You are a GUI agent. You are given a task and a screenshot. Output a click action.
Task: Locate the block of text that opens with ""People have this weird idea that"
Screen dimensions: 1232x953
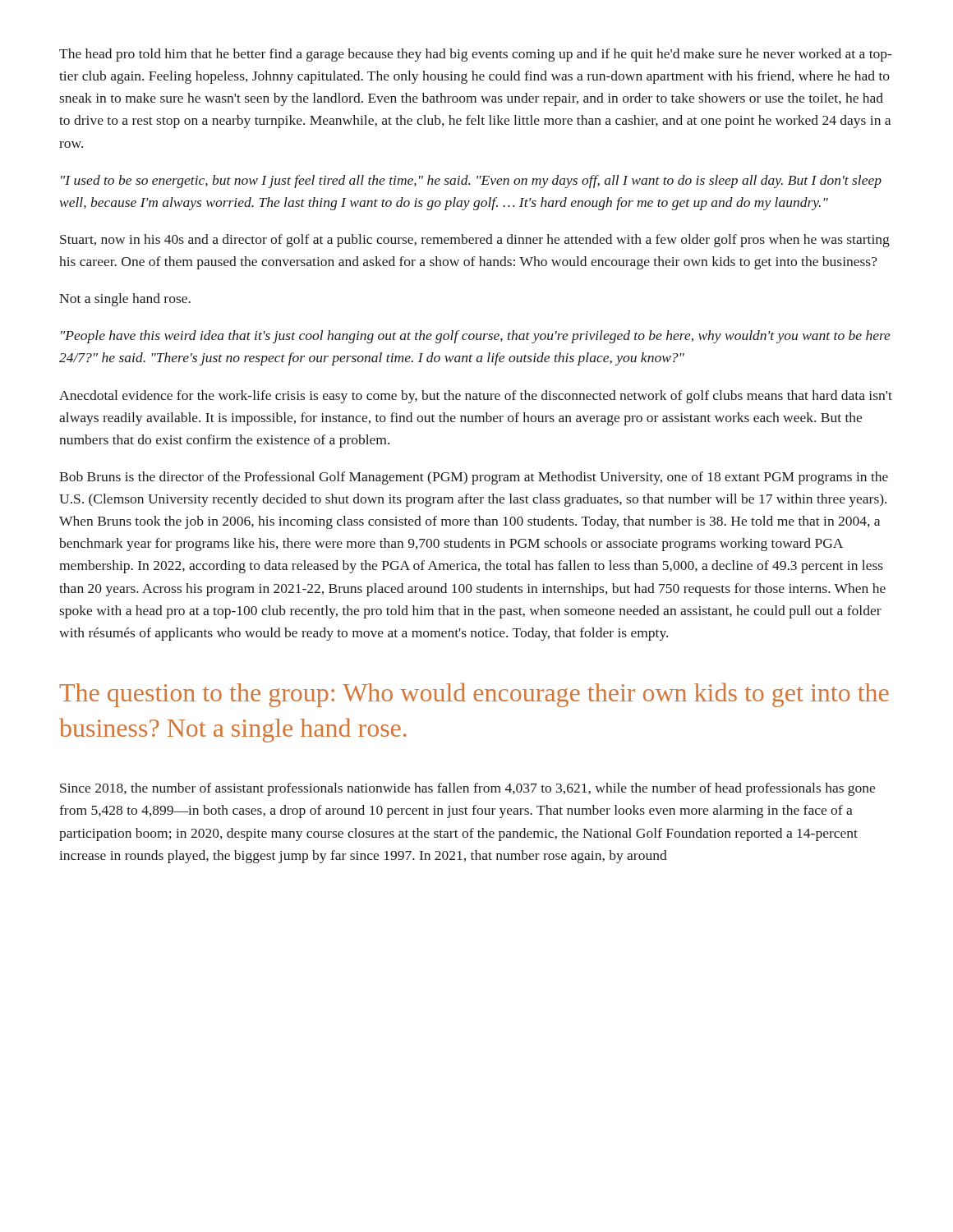[475, 346]
